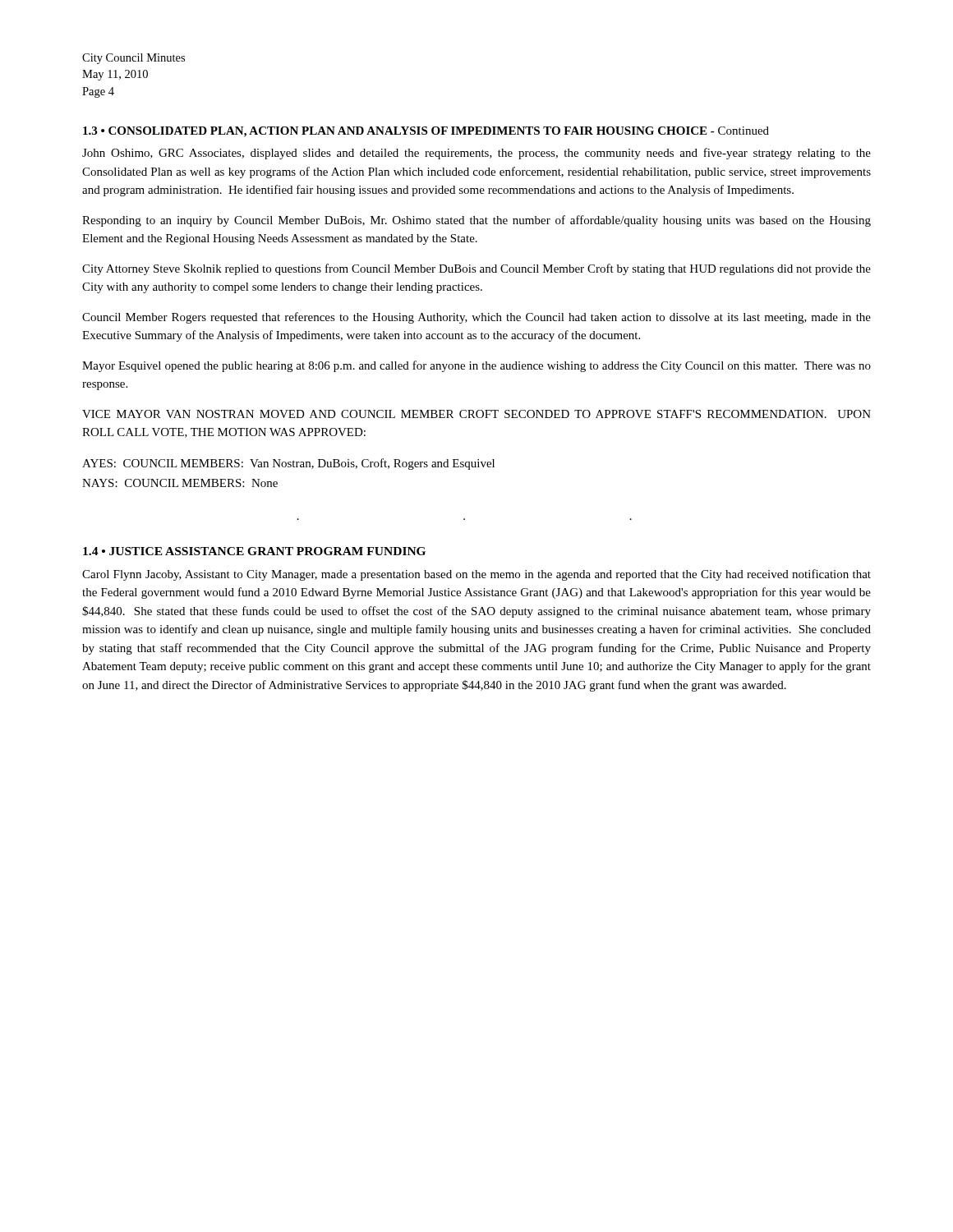Locate the section header with the text "1.3 • CONSOLIDATED PLAN,"
The height and width of the screenshot is (1232, 953).
point(426,131)
